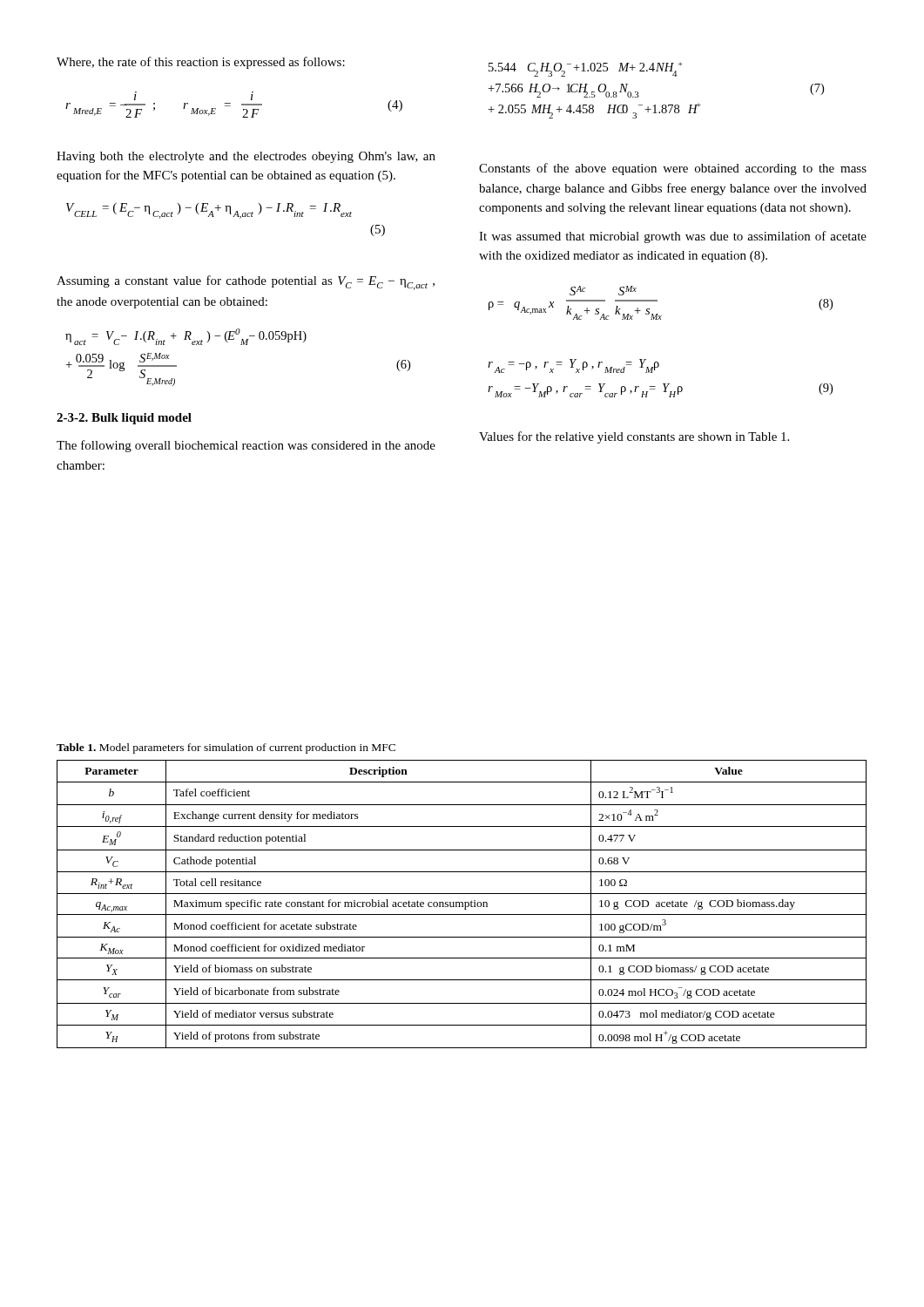The height and width of the screenshot is (1307, 924).
Task: Click a caption
Action: 226,747
